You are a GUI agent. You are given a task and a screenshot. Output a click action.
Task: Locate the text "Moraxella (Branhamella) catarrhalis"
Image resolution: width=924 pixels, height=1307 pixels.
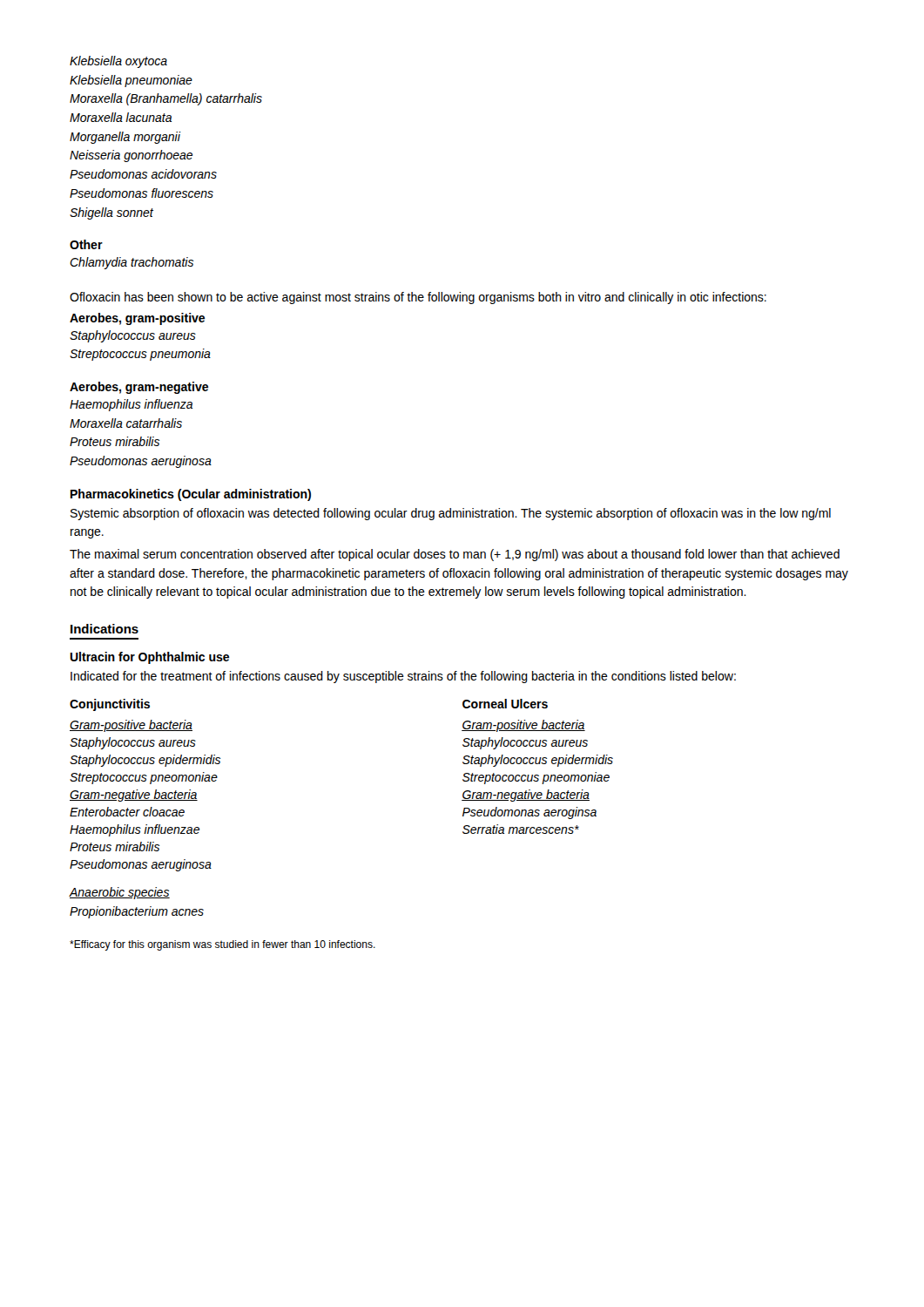coord(166,99)
